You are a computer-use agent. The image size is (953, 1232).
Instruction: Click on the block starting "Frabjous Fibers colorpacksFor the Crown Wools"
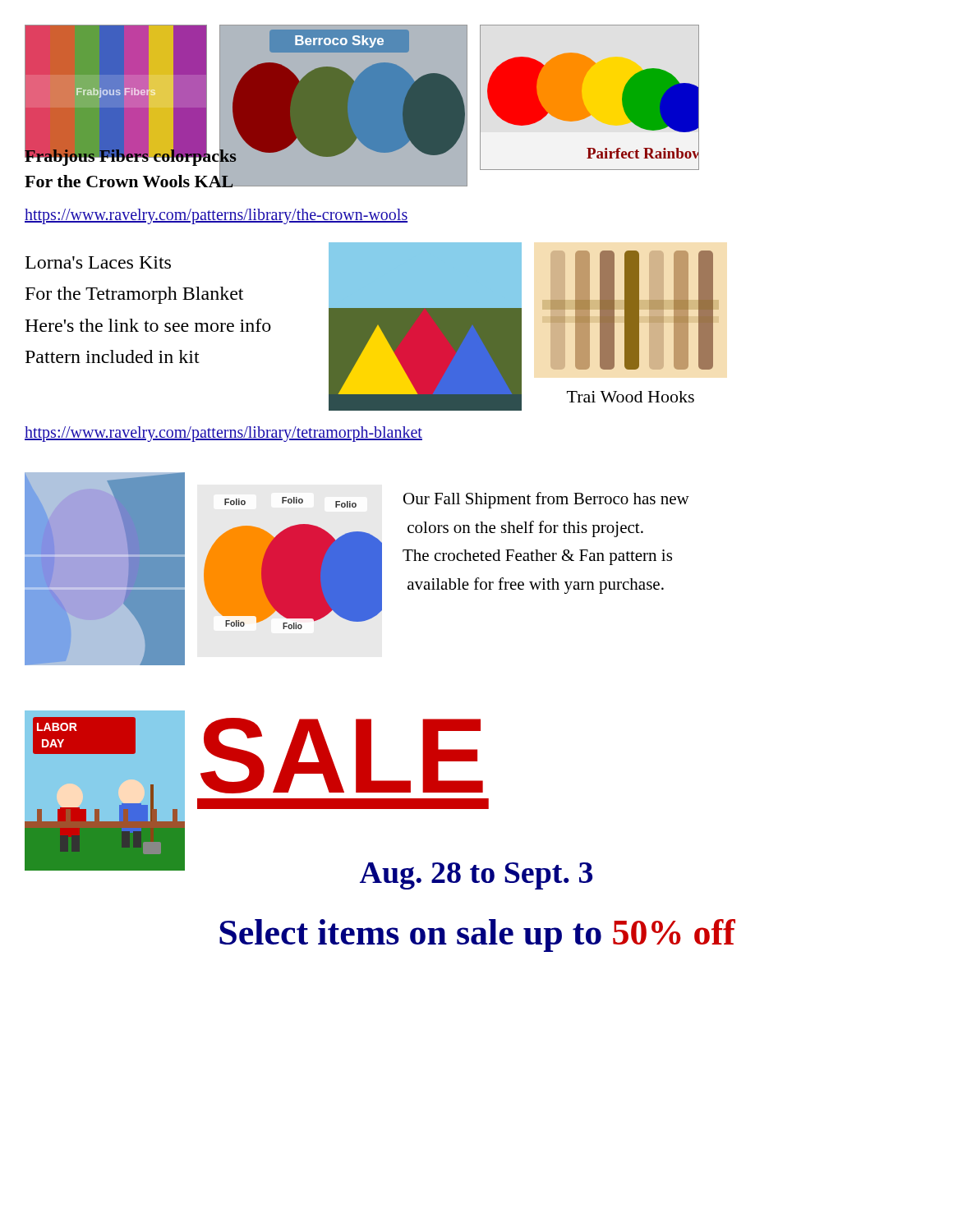click(131, 168)
